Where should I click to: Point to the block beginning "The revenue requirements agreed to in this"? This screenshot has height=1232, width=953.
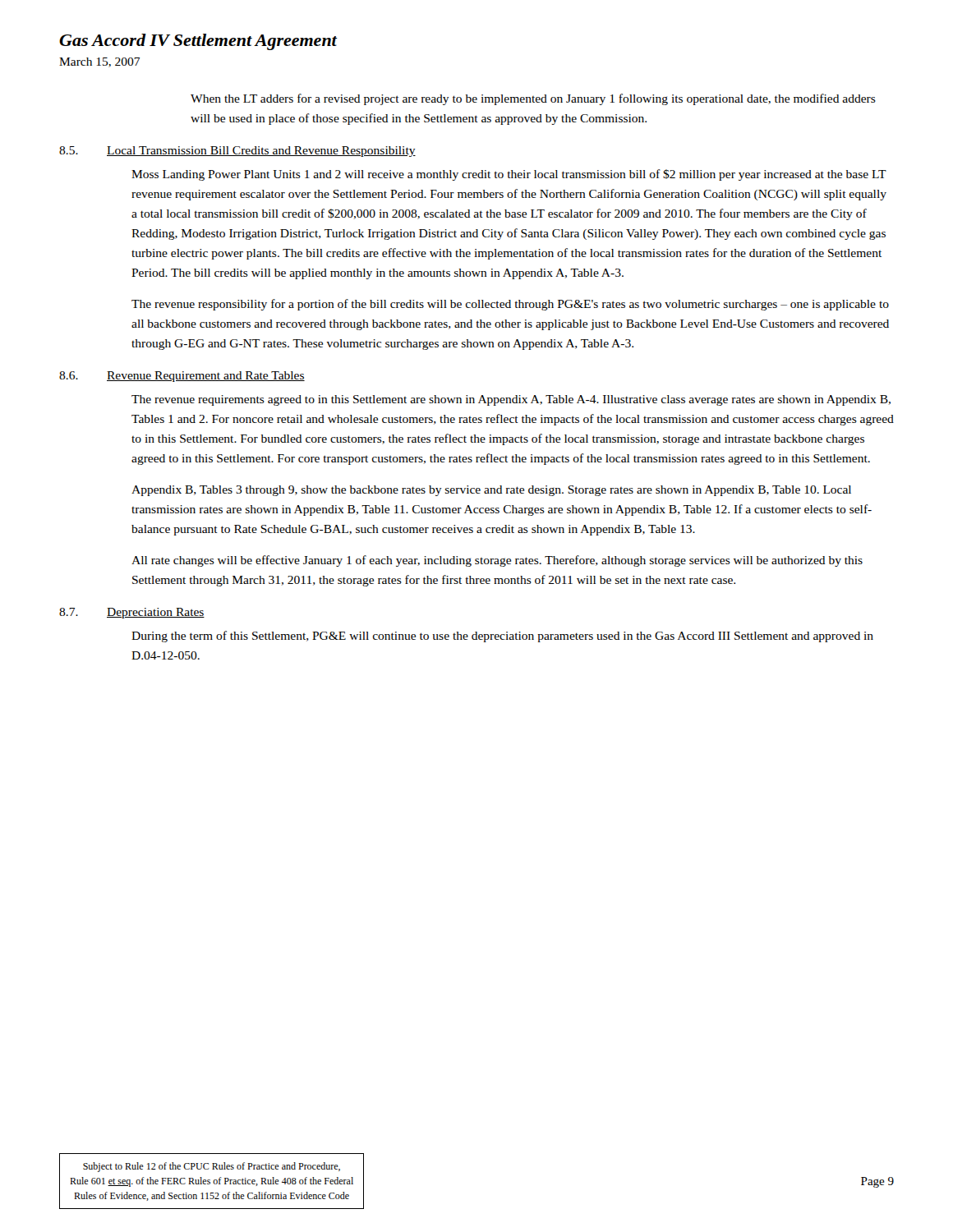(x=513, y=428)
